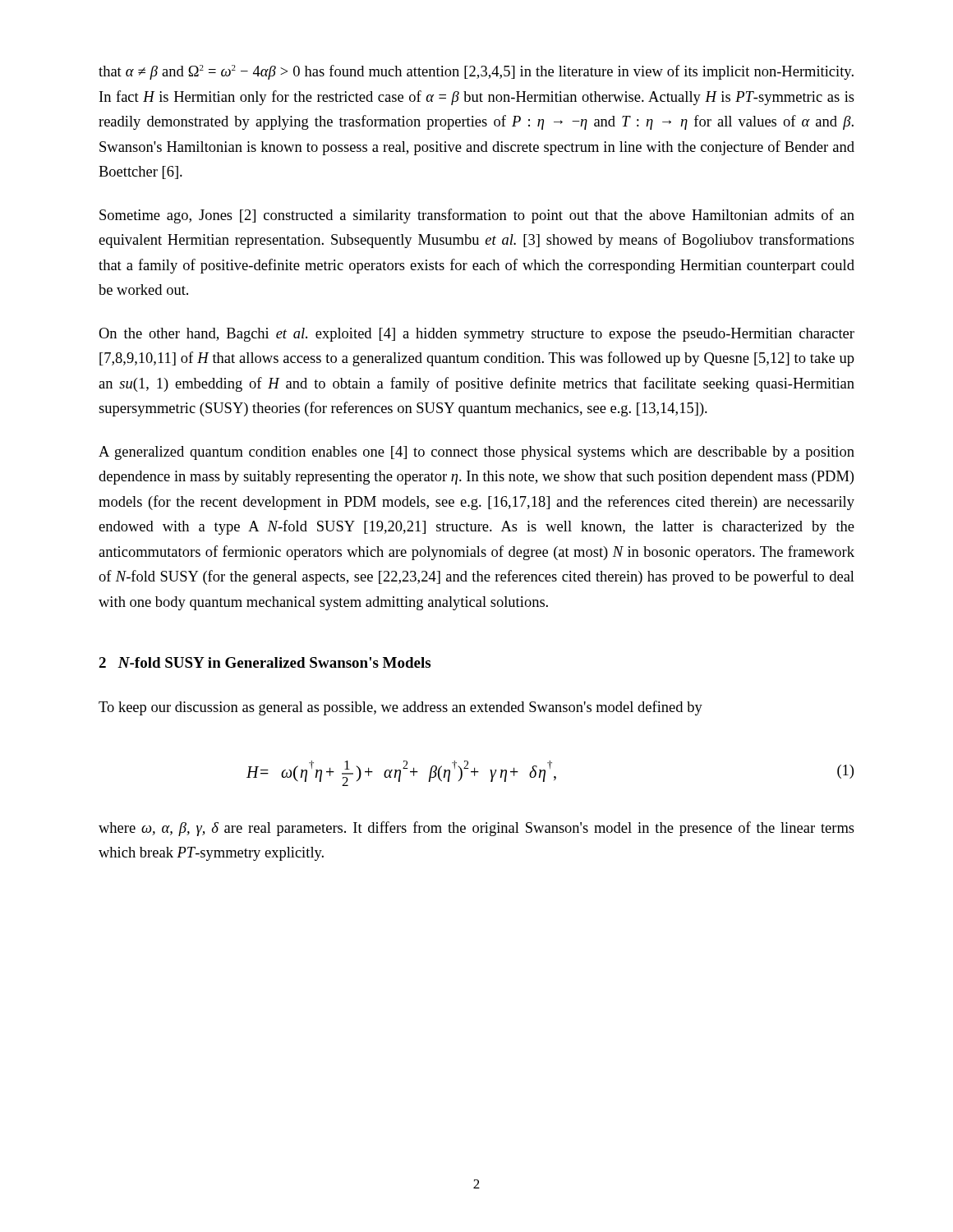The width and height of the screenshot is (953, 1232).
Task: Locate the block of text that opens with "where ω, α, β, γ,"
Action: pos(476,841)
